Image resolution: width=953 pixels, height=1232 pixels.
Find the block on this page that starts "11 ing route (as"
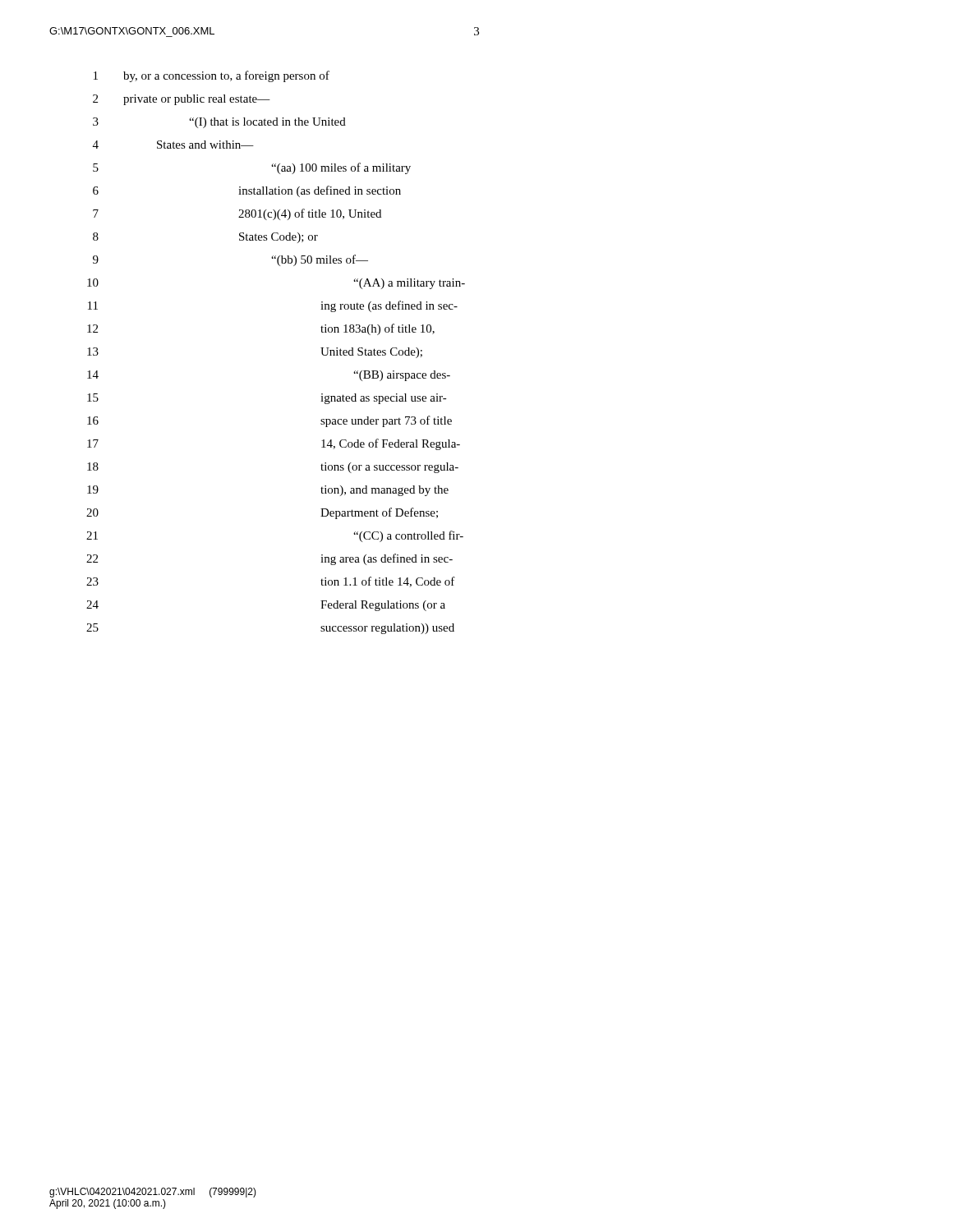(x=90, y=306)
